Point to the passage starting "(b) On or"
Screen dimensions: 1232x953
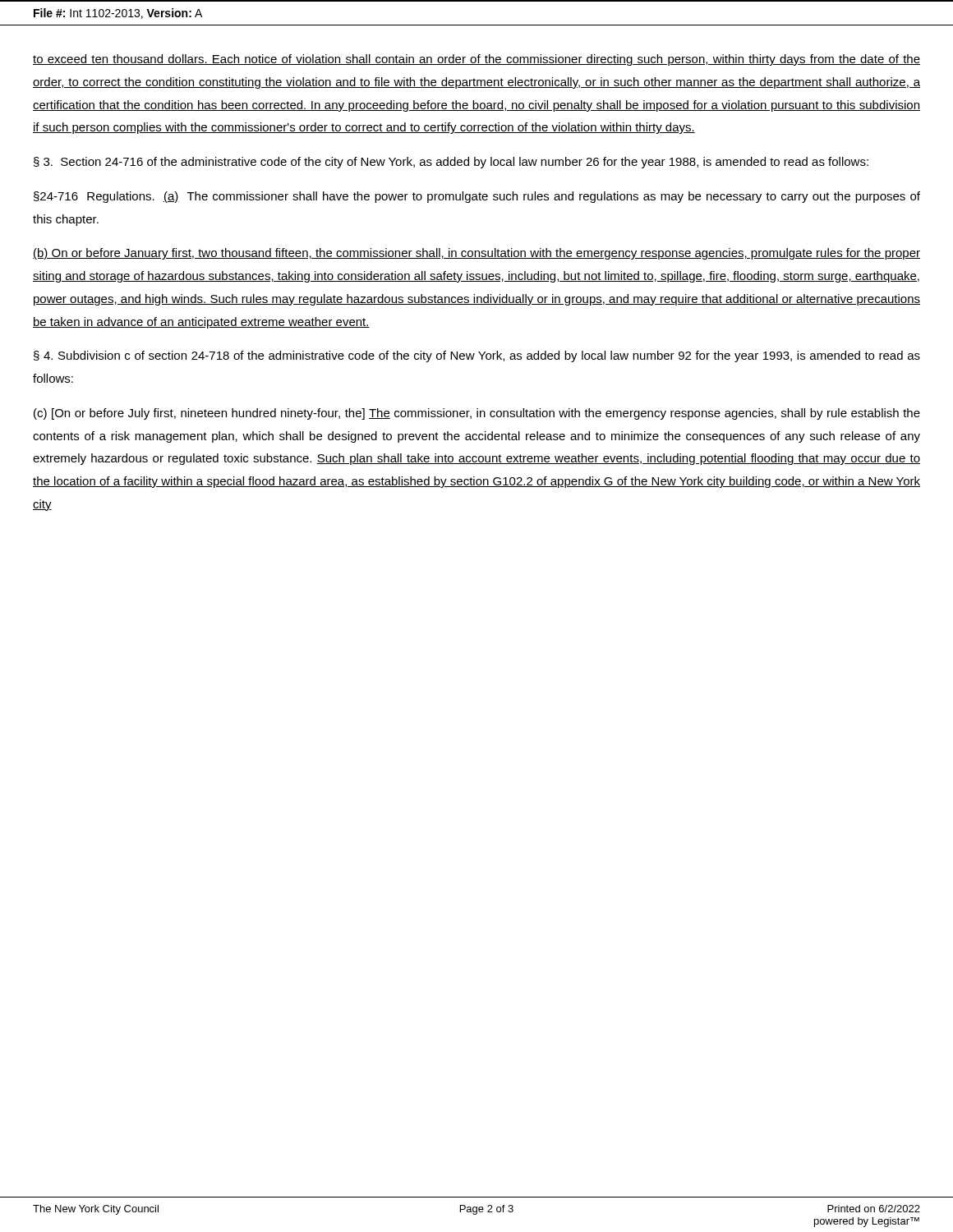click(x=476, y=287)
